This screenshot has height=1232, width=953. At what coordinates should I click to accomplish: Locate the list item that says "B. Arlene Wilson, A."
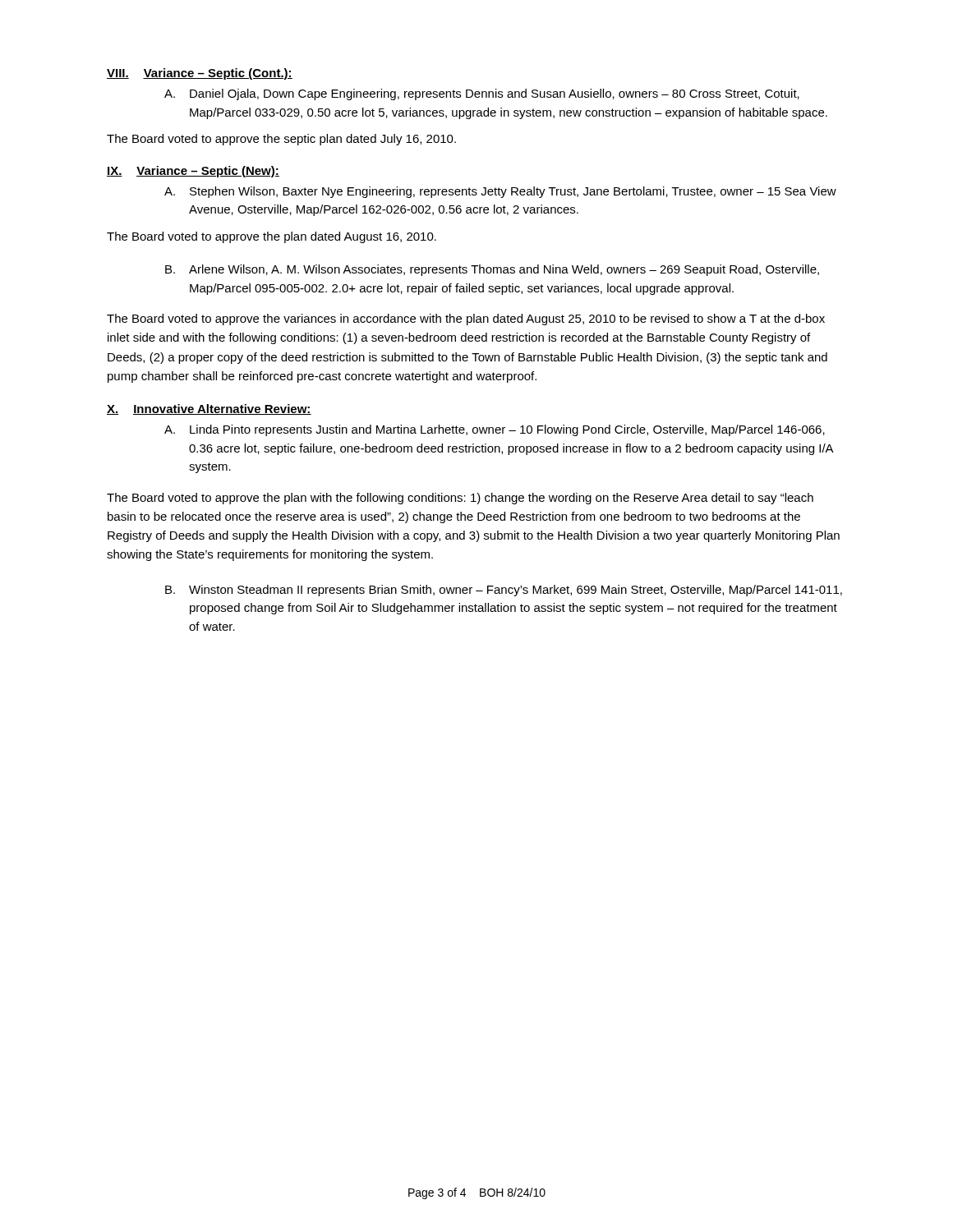505,279
